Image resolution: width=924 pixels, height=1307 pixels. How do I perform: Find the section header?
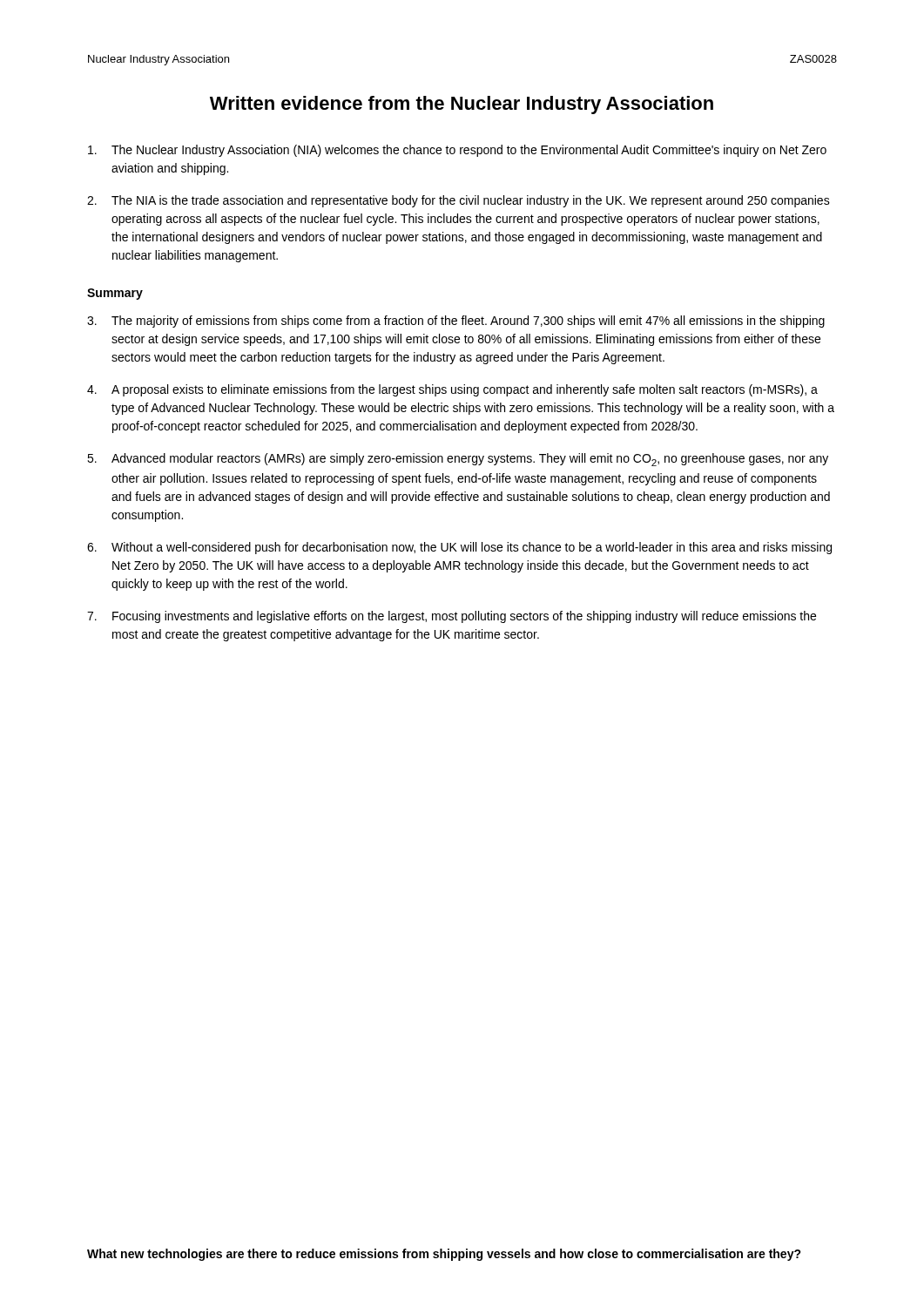[x=115, y=292]
